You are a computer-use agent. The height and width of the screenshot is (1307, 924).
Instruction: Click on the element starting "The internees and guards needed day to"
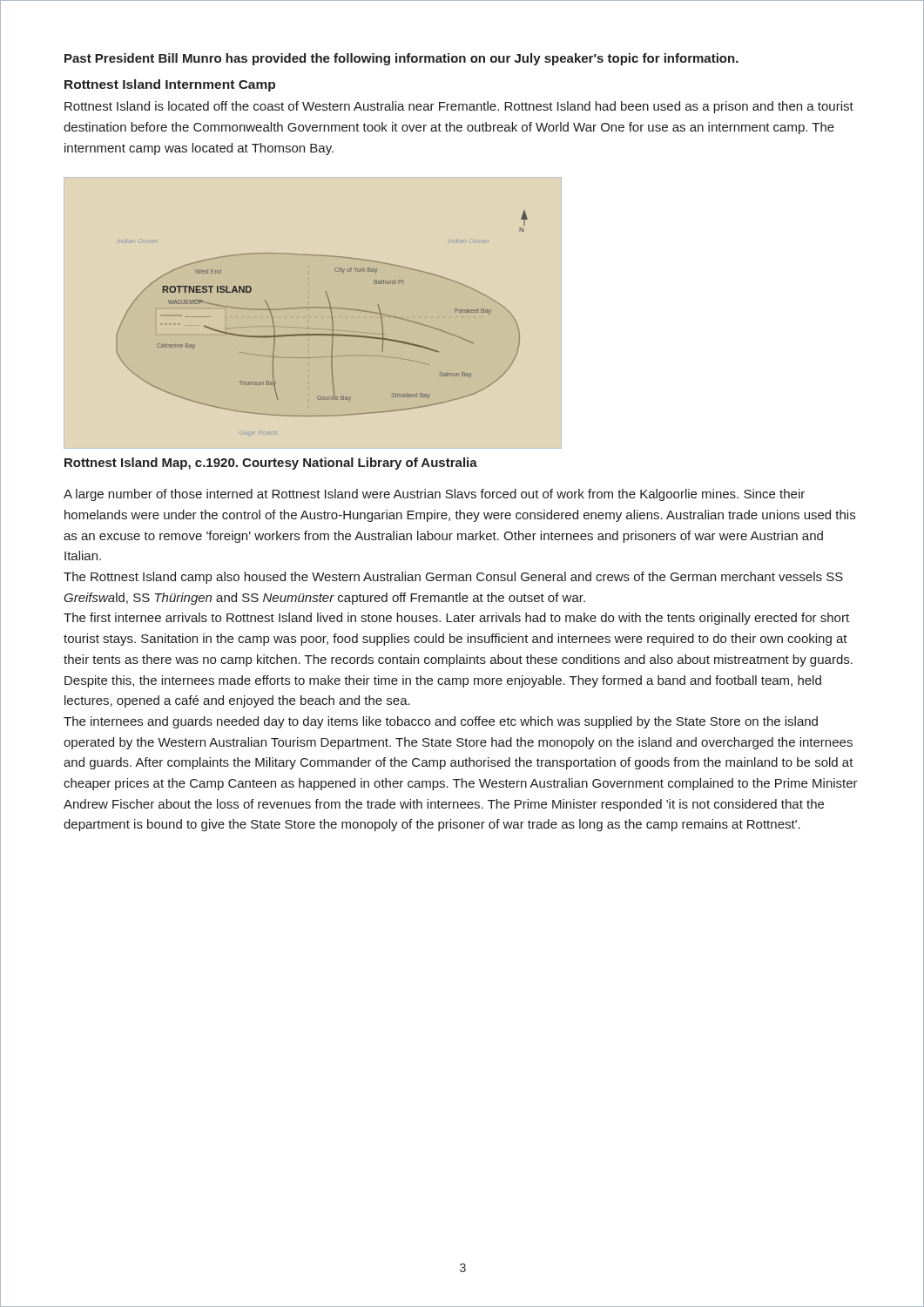pyautogui.click(x=461, y=773)
